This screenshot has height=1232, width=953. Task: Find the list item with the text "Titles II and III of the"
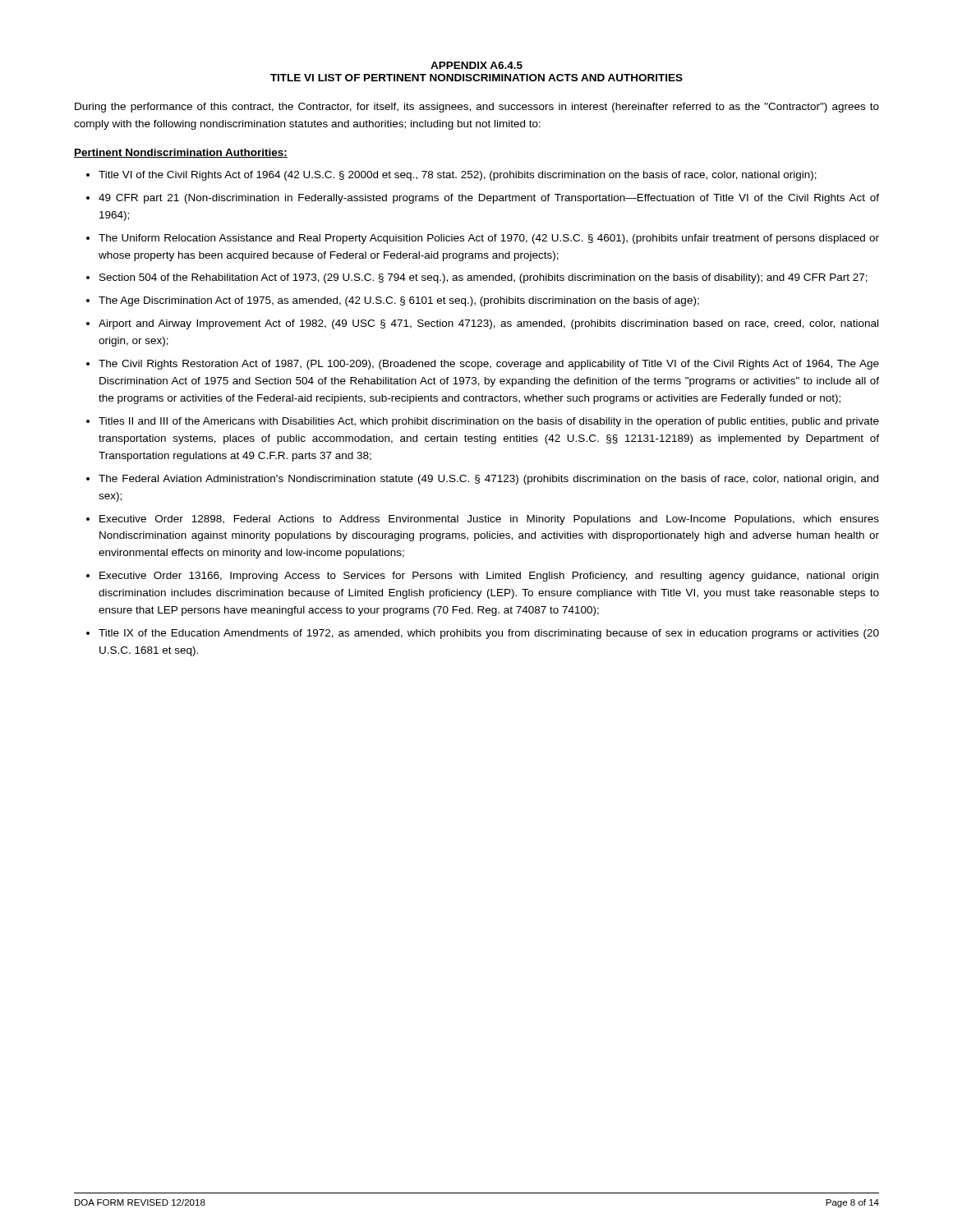click(489, 438)
